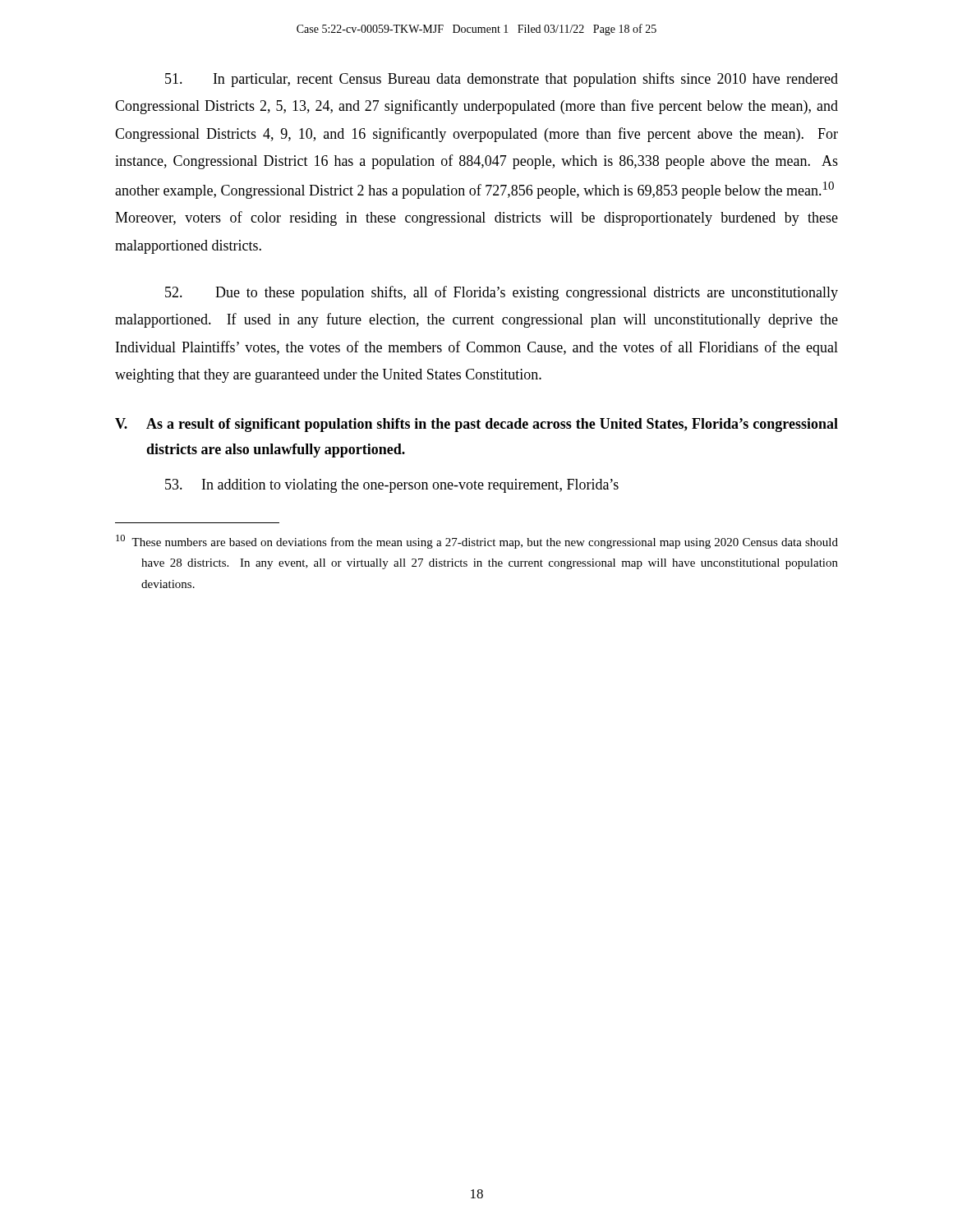Select the text block with the text "In particular, recent Census"
This screenshot has width=953, height=1232.
(476, 162)
